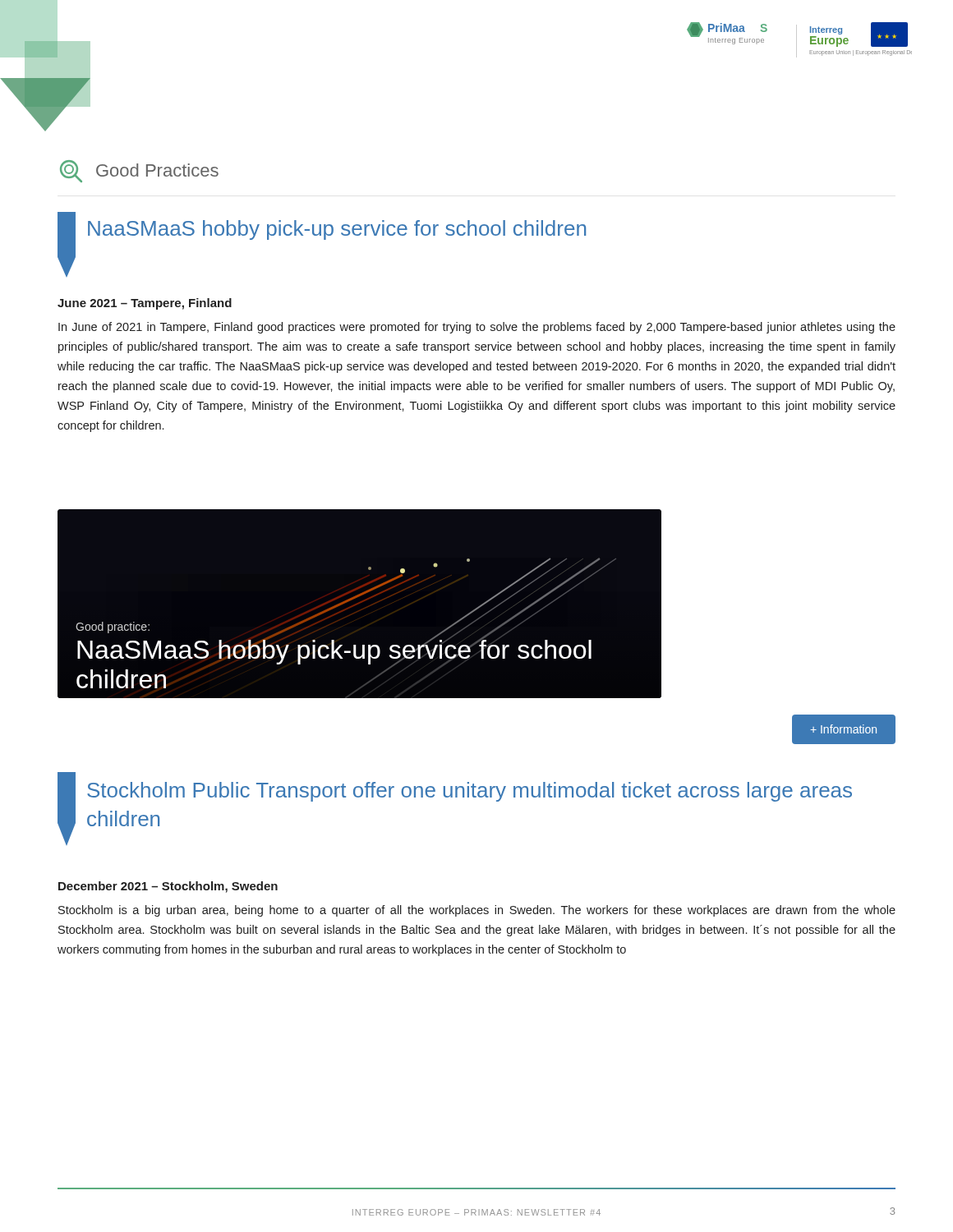Click on the photo
The height and width of the screenshot is (1232, 953).
tap(359, 604)
